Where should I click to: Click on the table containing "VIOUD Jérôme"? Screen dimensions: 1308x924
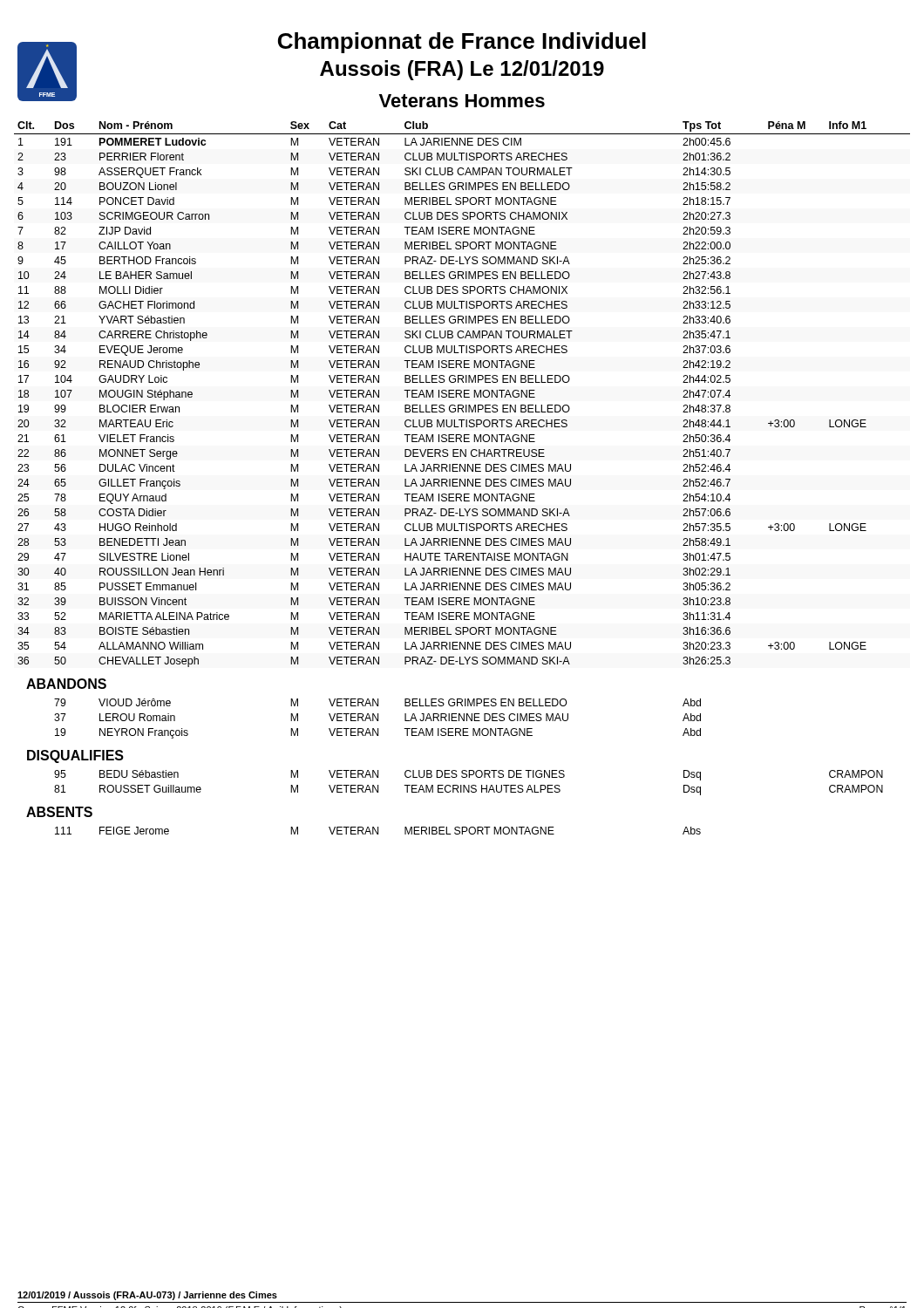(462, 717)
